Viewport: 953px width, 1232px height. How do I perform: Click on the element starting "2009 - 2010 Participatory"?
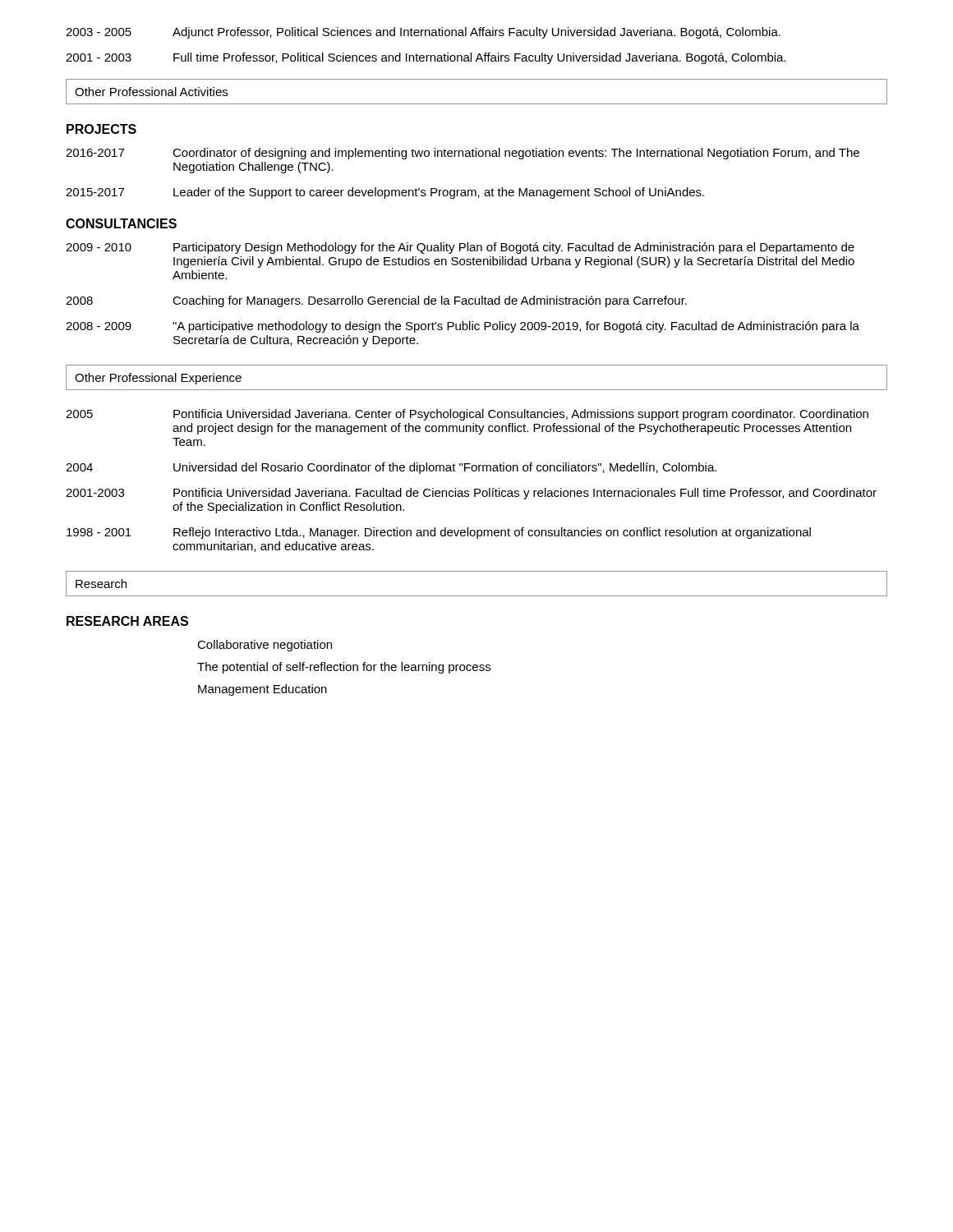pos(476,261)
